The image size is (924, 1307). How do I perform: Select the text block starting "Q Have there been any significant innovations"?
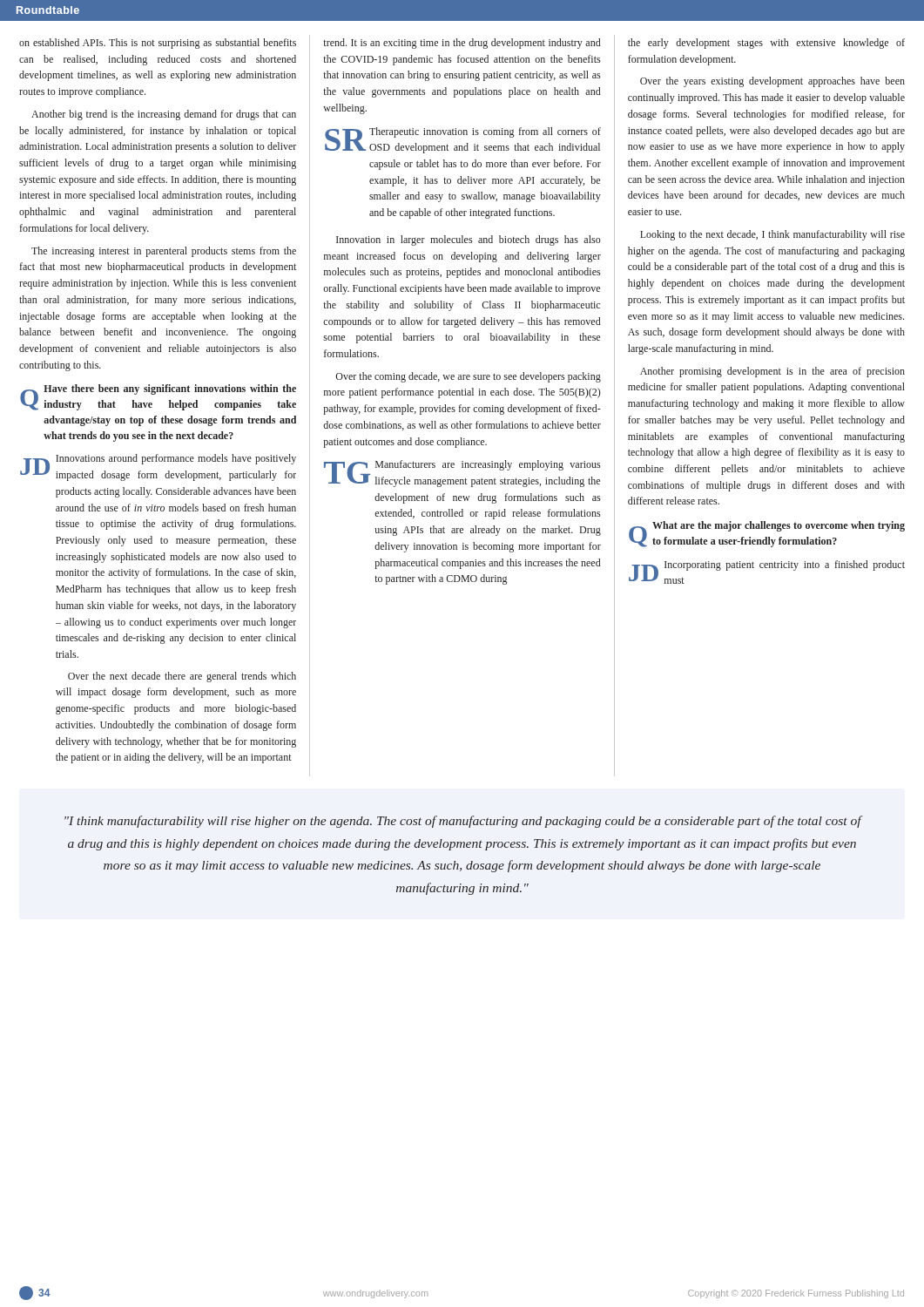point(158,413)
